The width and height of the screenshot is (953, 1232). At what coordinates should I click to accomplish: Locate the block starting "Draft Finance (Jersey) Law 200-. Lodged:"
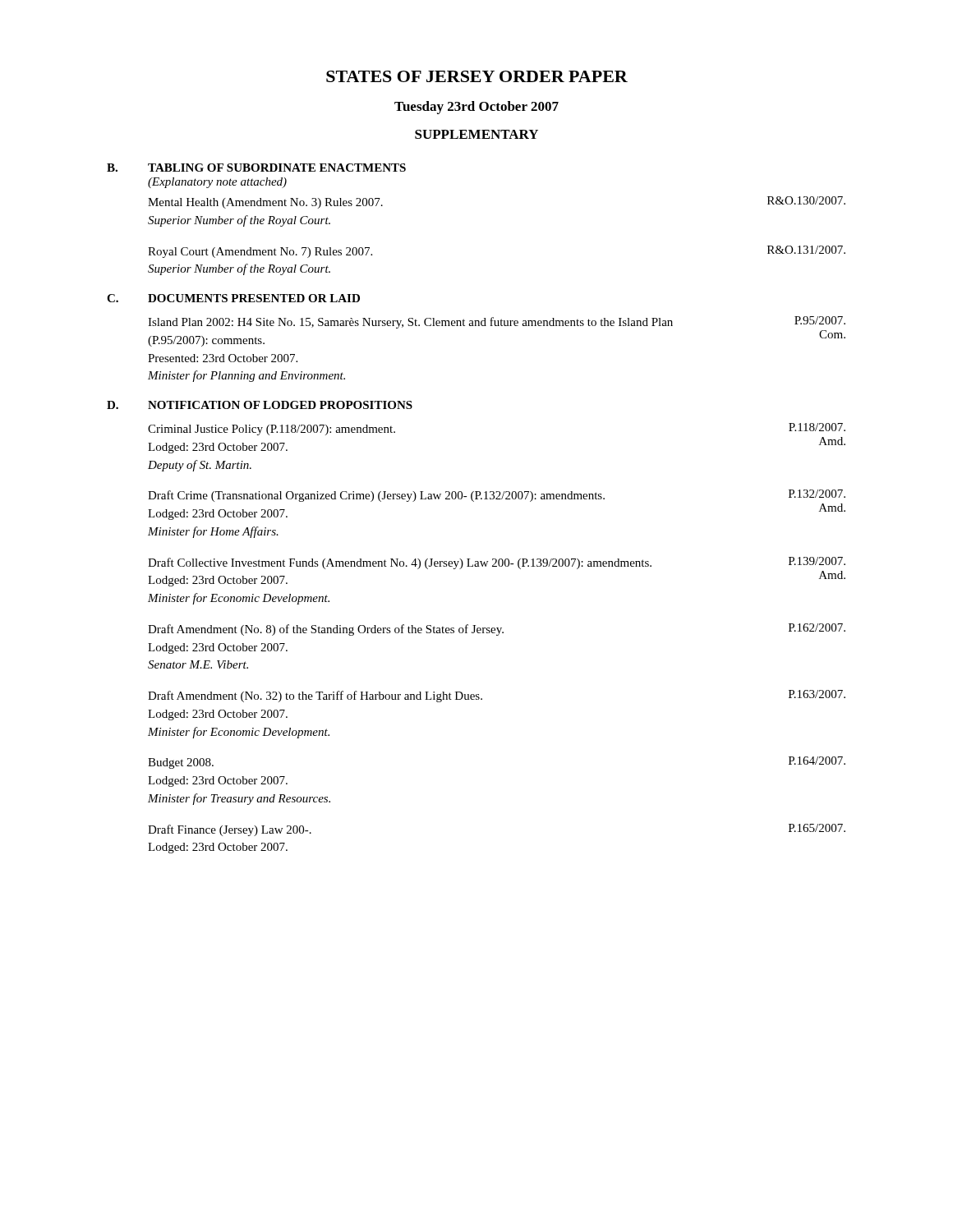tap(230, 838)
